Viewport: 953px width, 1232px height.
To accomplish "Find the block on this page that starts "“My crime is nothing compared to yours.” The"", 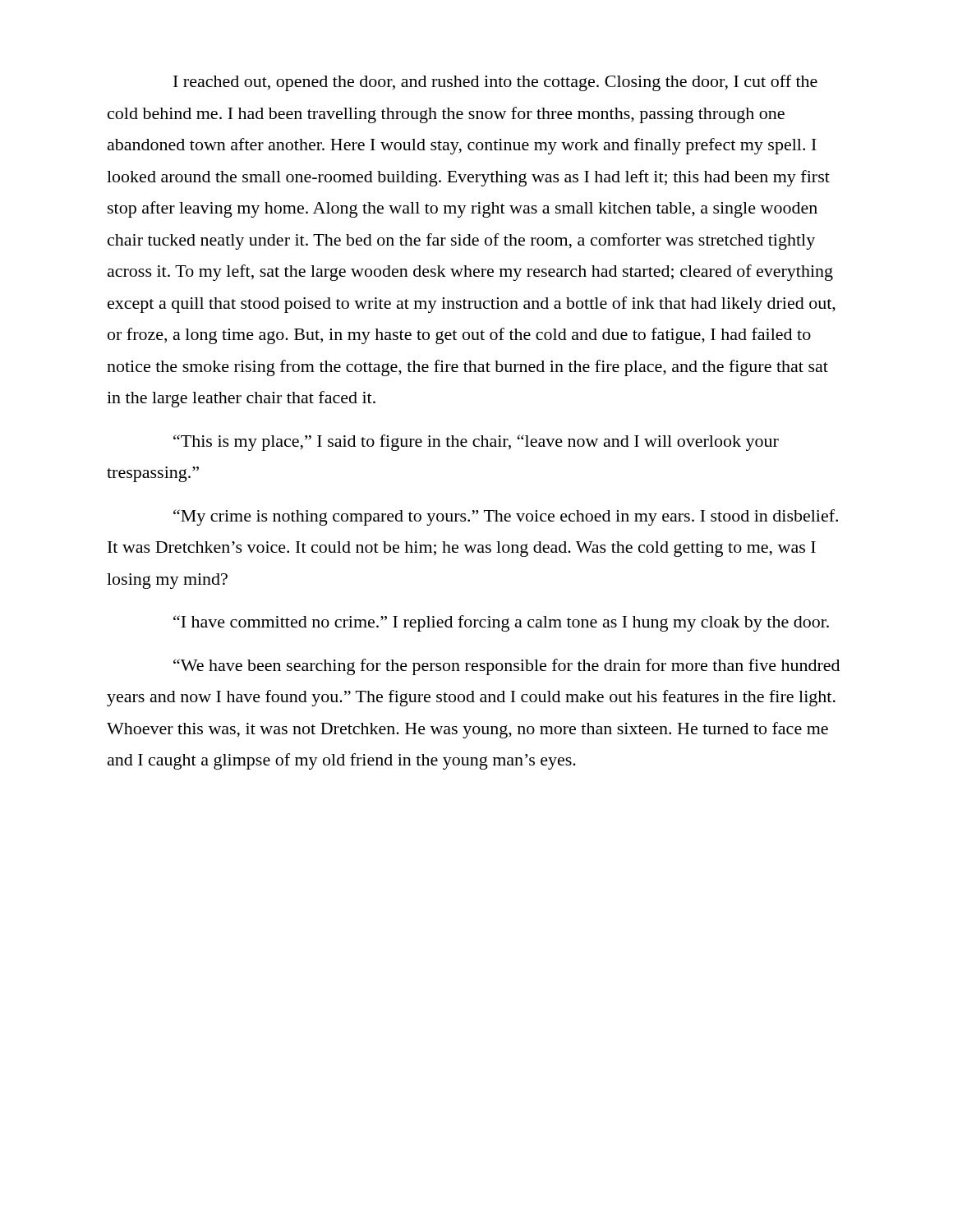I will [476, 547].
